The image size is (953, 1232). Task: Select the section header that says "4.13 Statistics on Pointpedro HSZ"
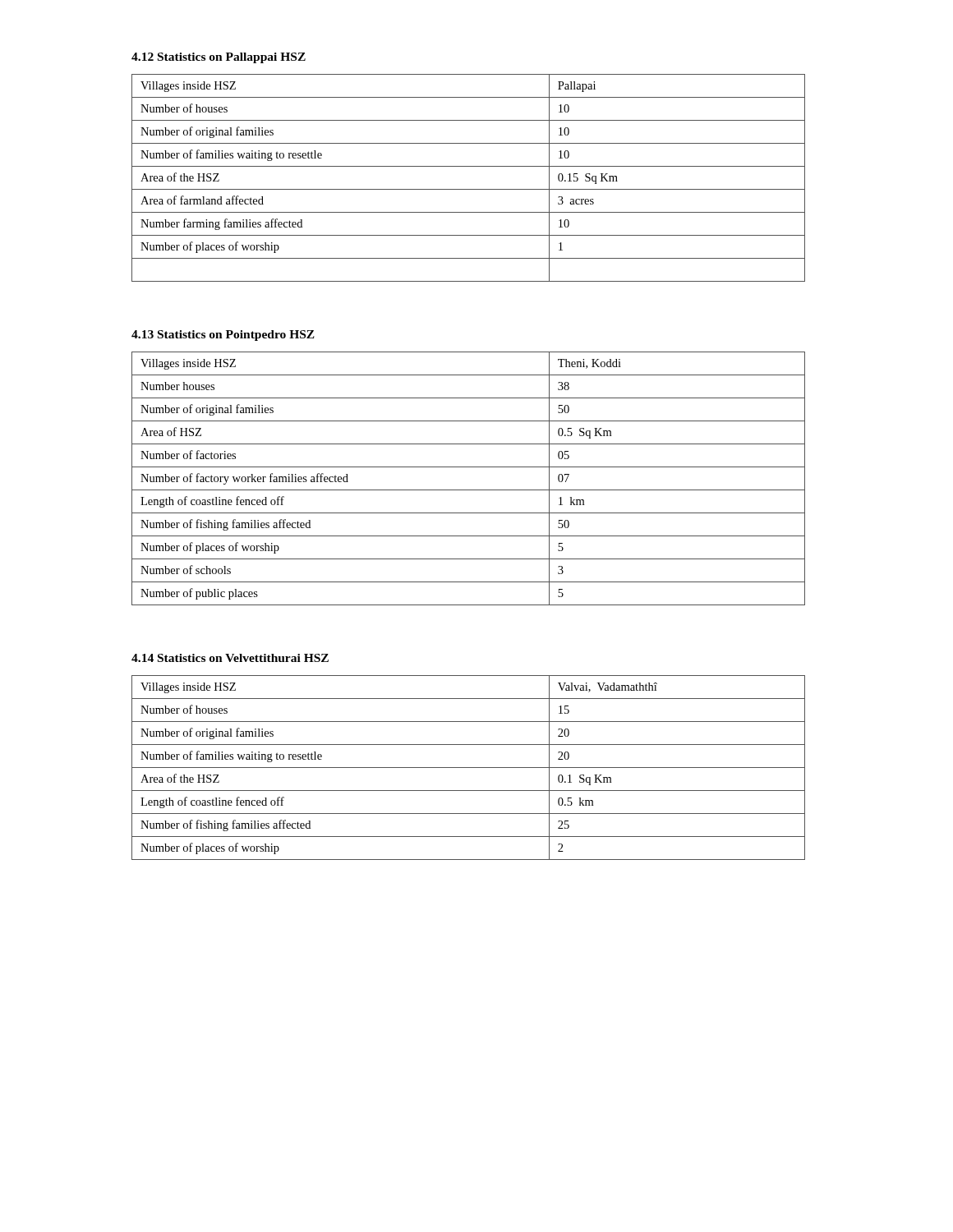coord(223,334)
